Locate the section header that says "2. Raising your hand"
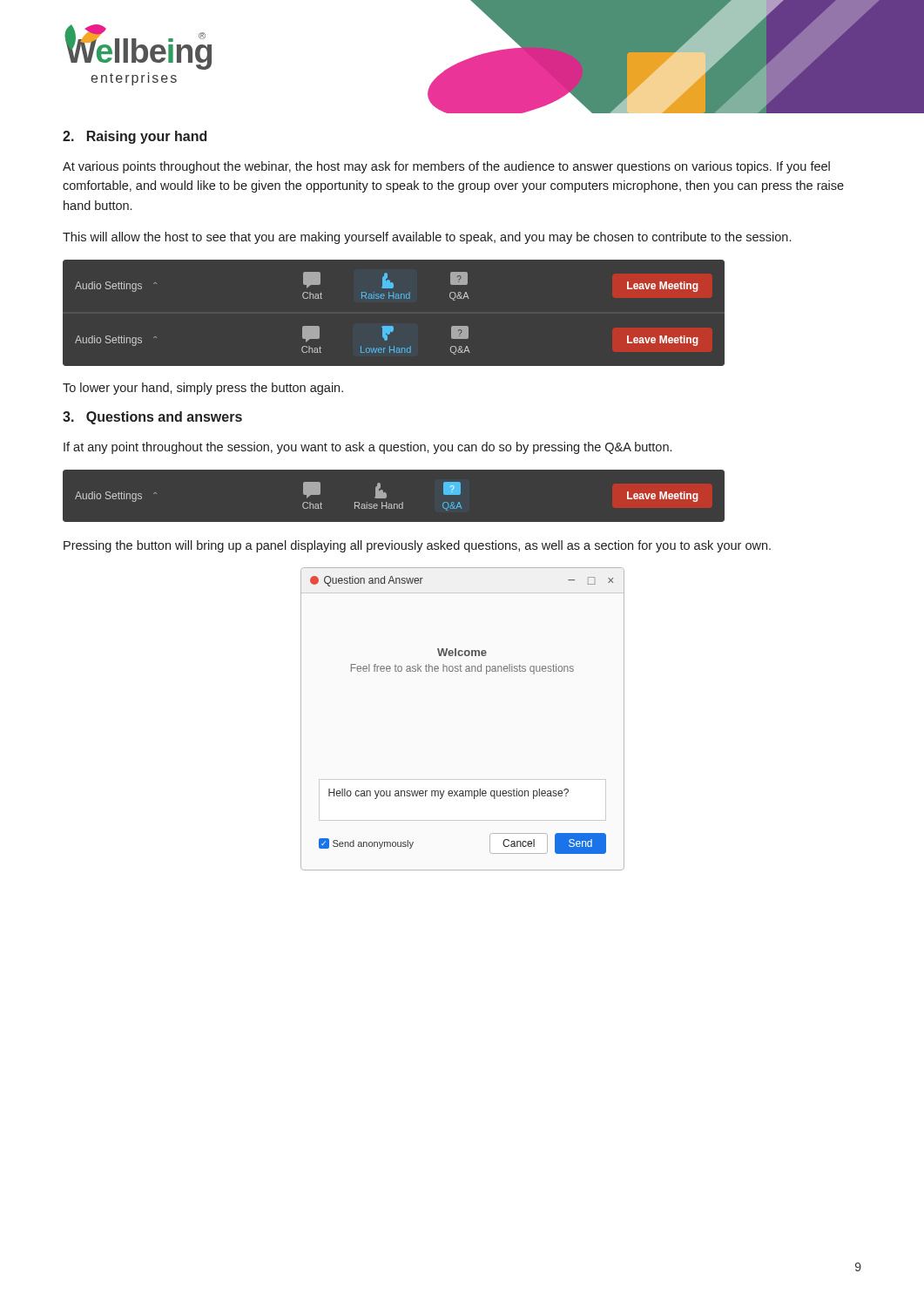Image resolution: width=924 pixels, height=1307 pixels. pos(135,136)
